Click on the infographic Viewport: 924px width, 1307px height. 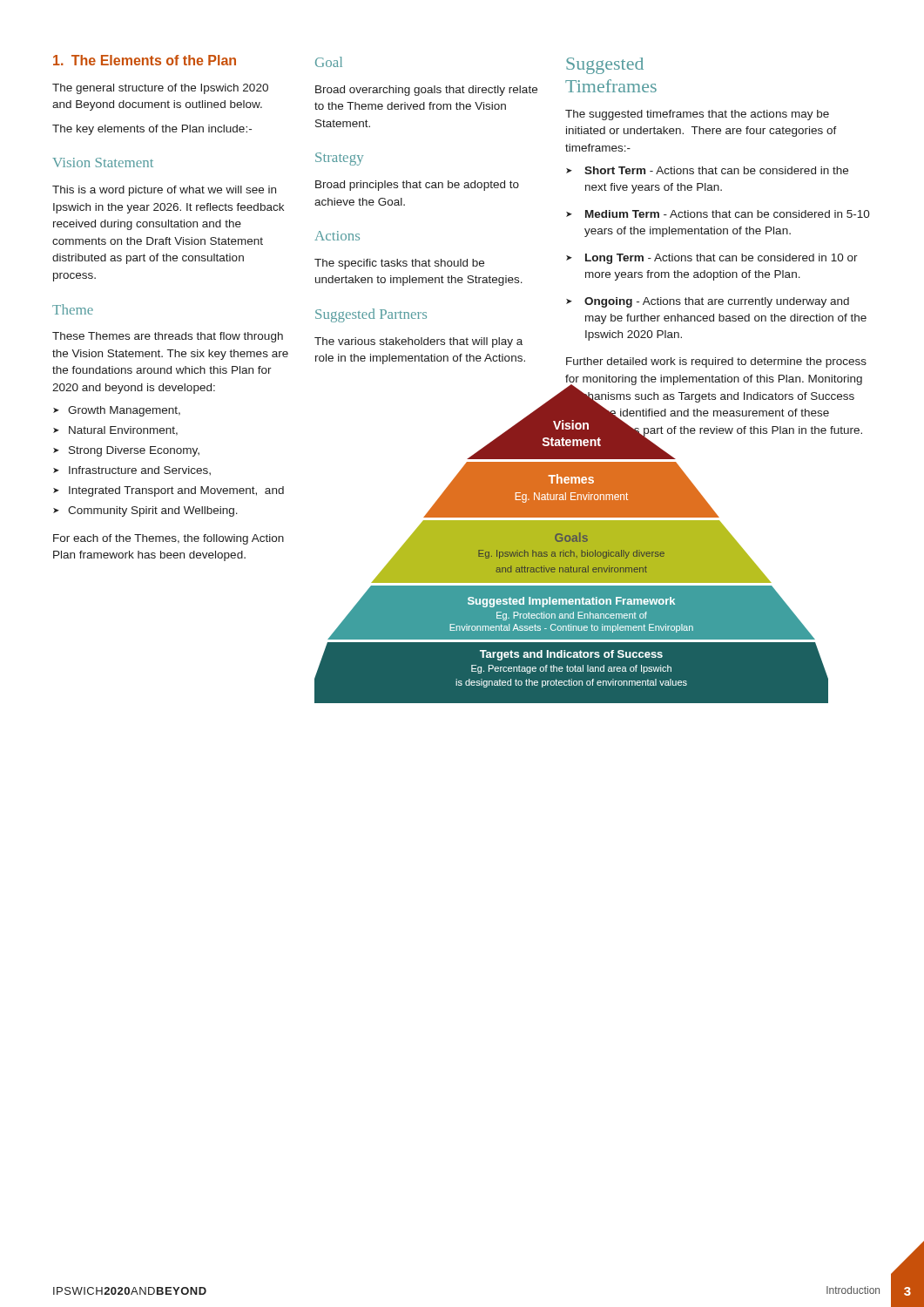point(576,545)
